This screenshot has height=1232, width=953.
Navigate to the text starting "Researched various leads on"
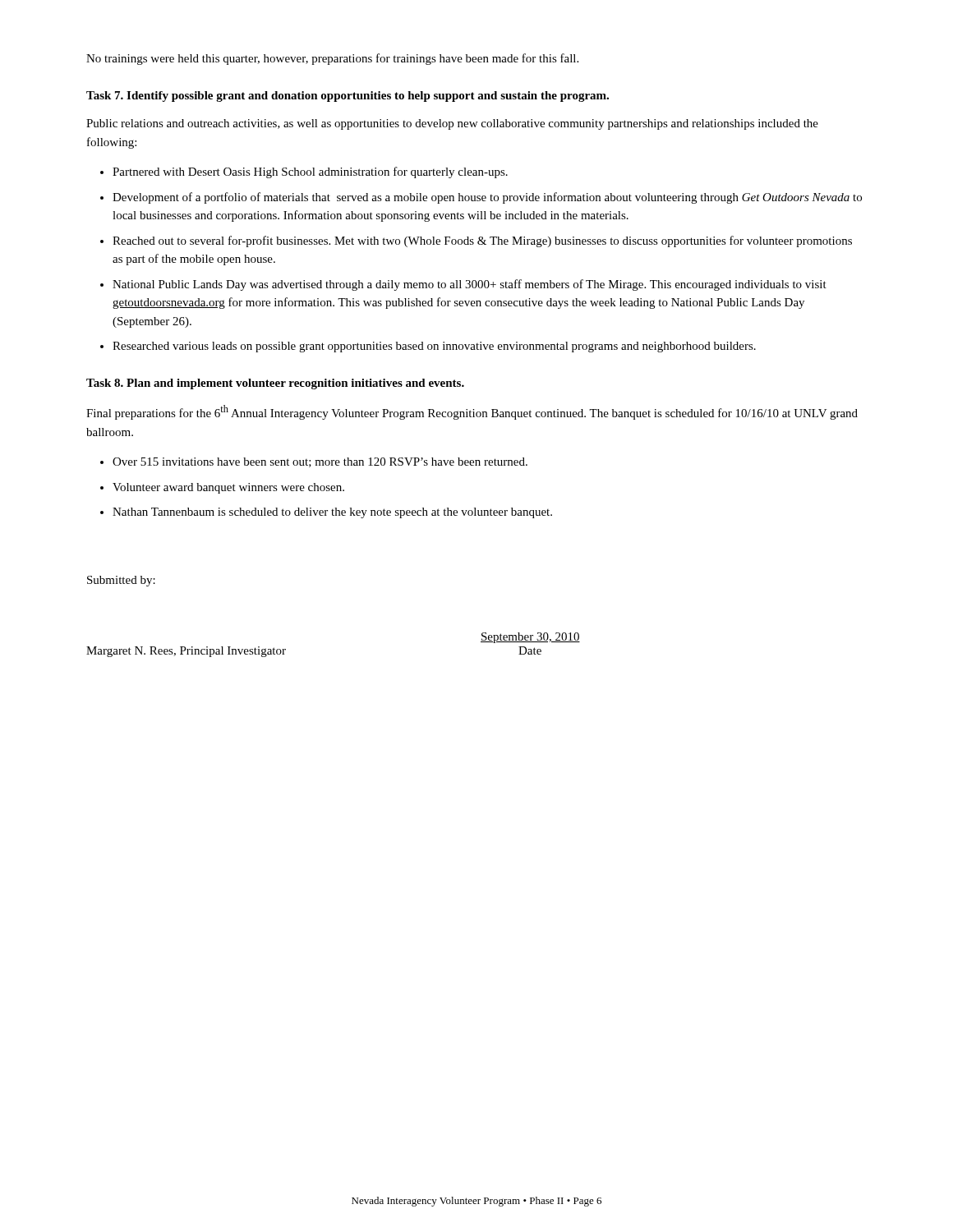(434, 346)
